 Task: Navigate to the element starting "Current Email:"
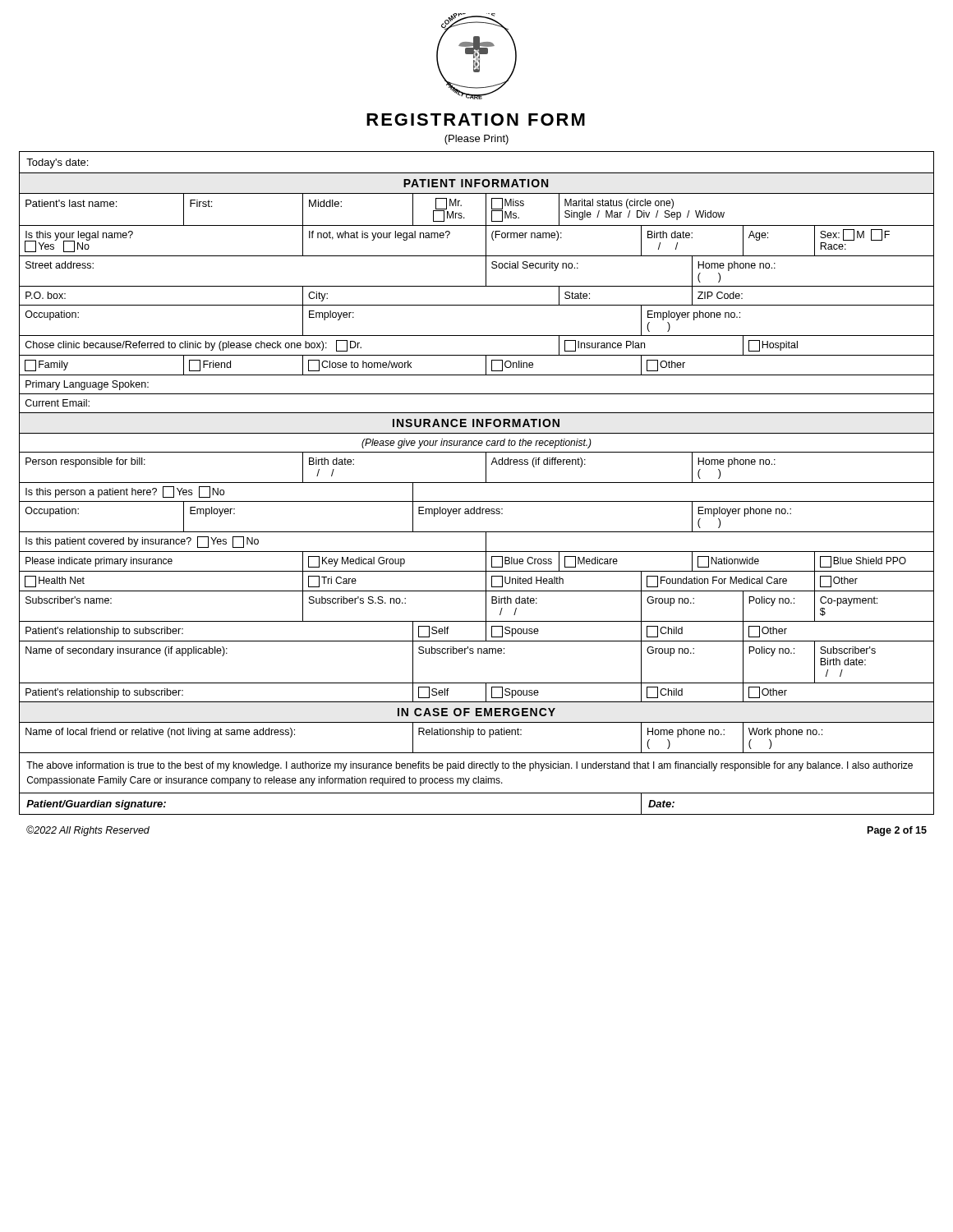tap(476, 403)
